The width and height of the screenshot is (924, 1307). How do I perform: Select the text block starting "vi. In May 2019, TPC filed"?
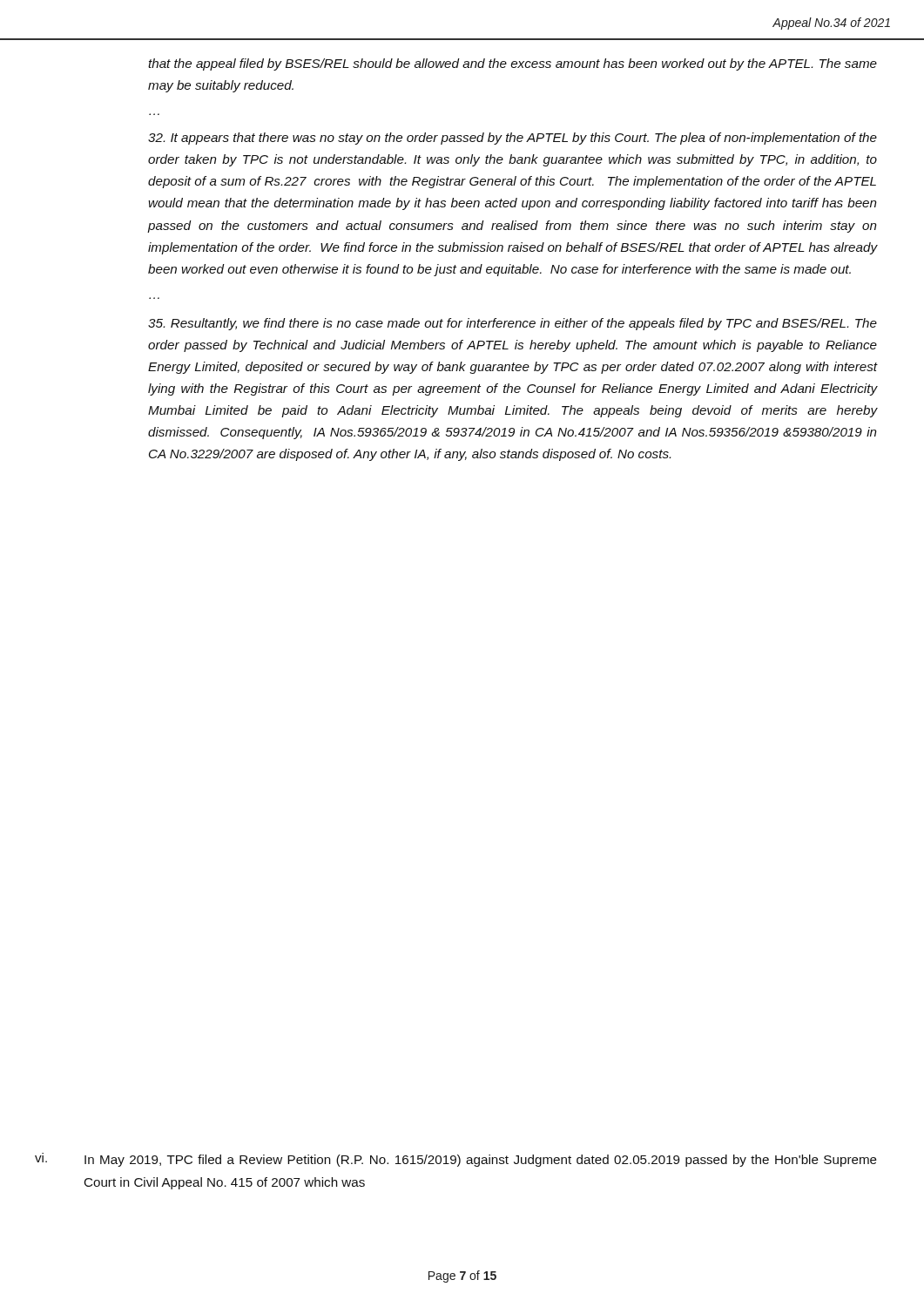[456, 1171]
